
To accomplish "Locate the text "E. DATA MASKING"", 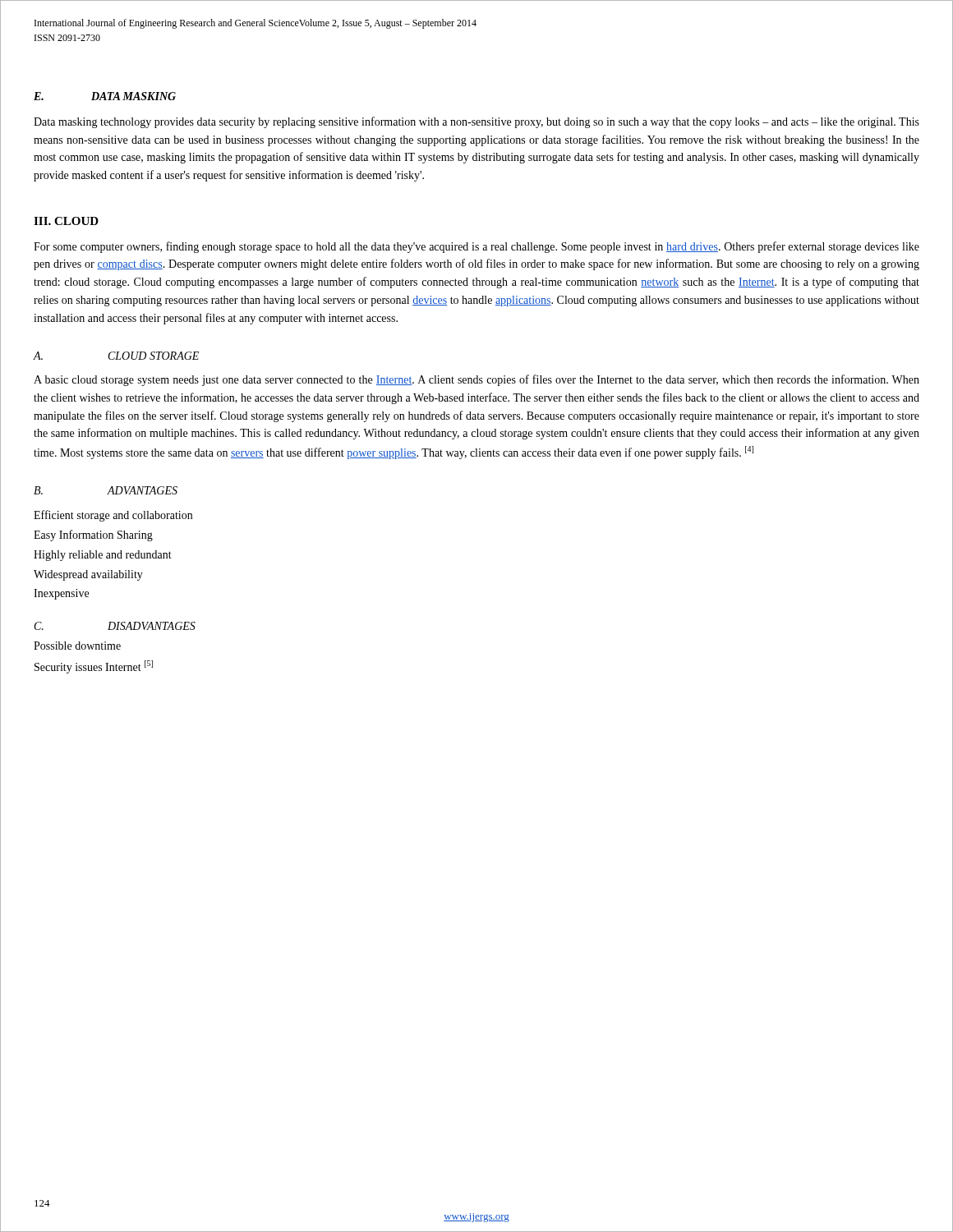I will pyautogui.click(x=105, y=97).
